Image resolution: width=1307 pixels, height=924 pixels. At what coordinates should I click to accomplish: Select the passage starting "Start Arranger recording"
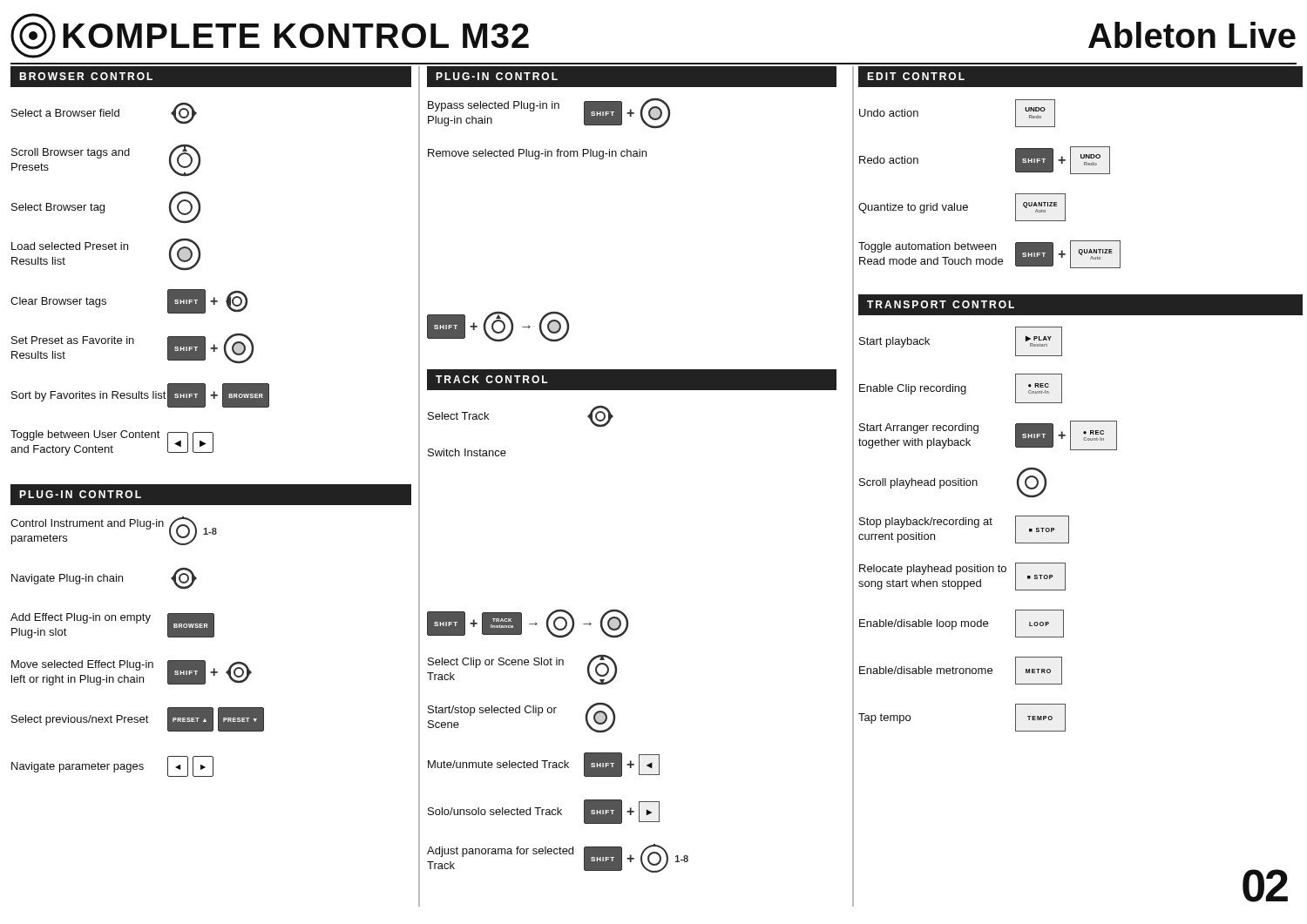coord(1080,435)
